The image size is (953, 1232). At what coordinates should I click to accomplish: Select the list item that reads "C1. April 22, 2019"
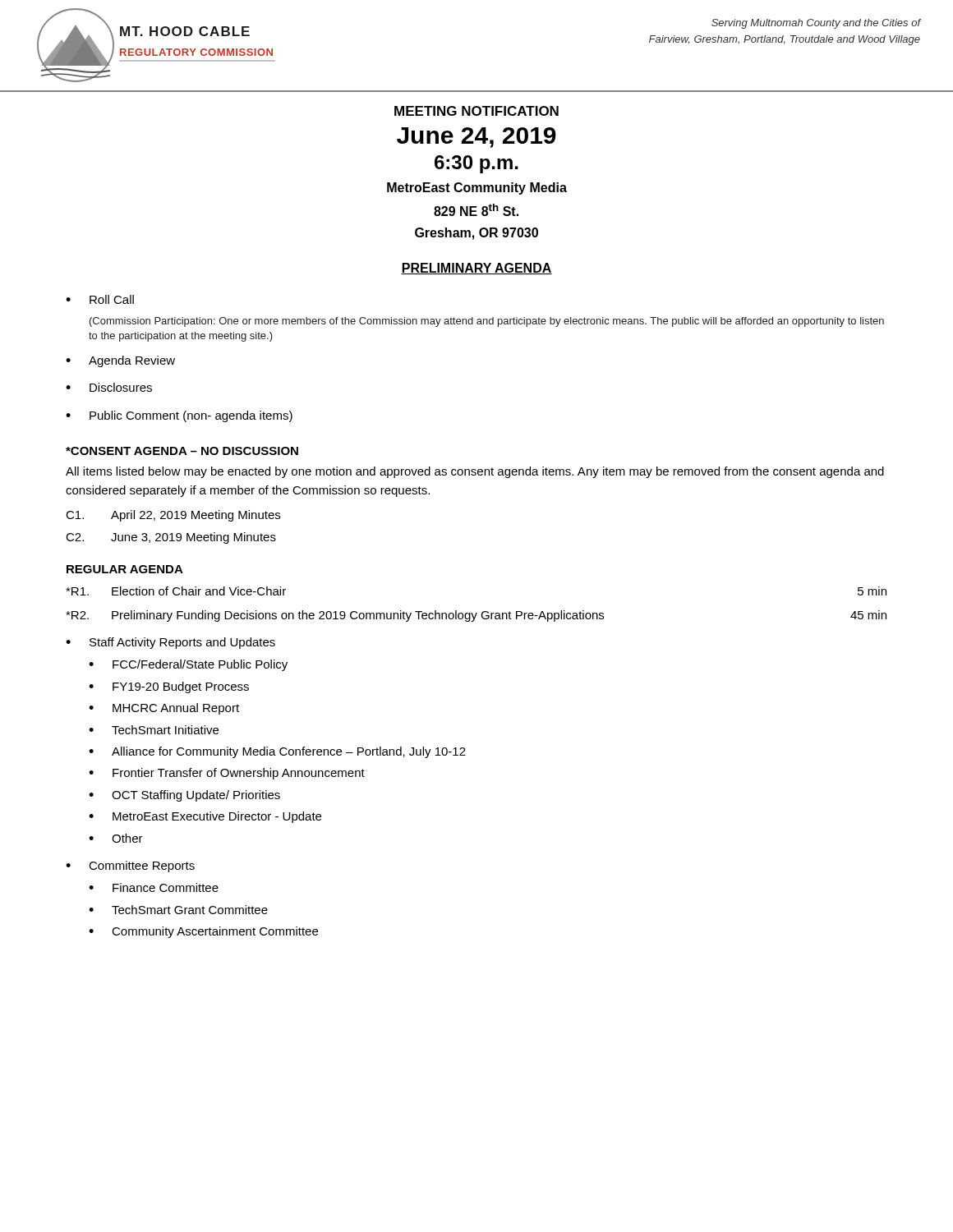click(x=173, y=516)
